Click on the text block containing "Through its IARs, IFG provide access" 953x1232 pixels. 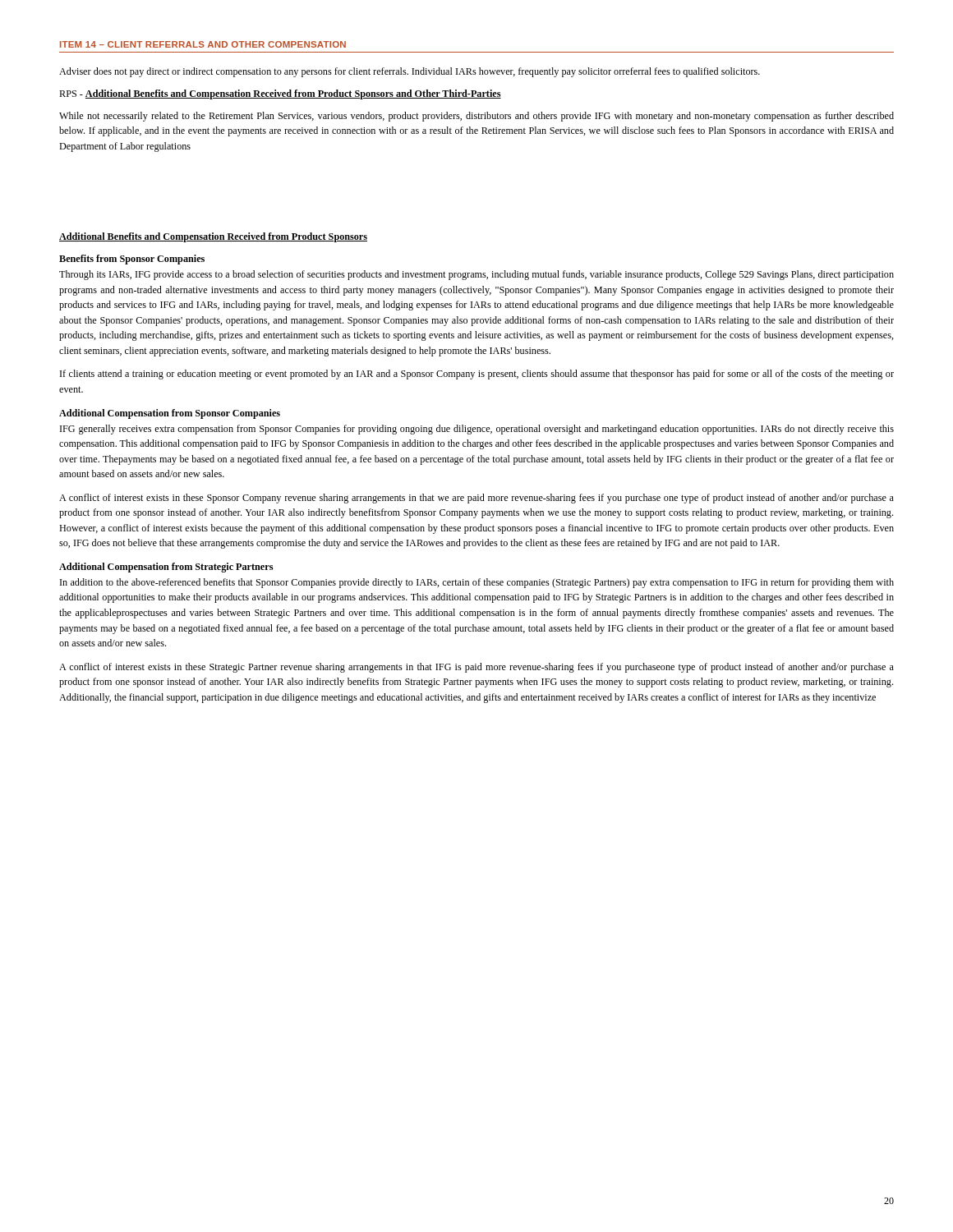476,313
